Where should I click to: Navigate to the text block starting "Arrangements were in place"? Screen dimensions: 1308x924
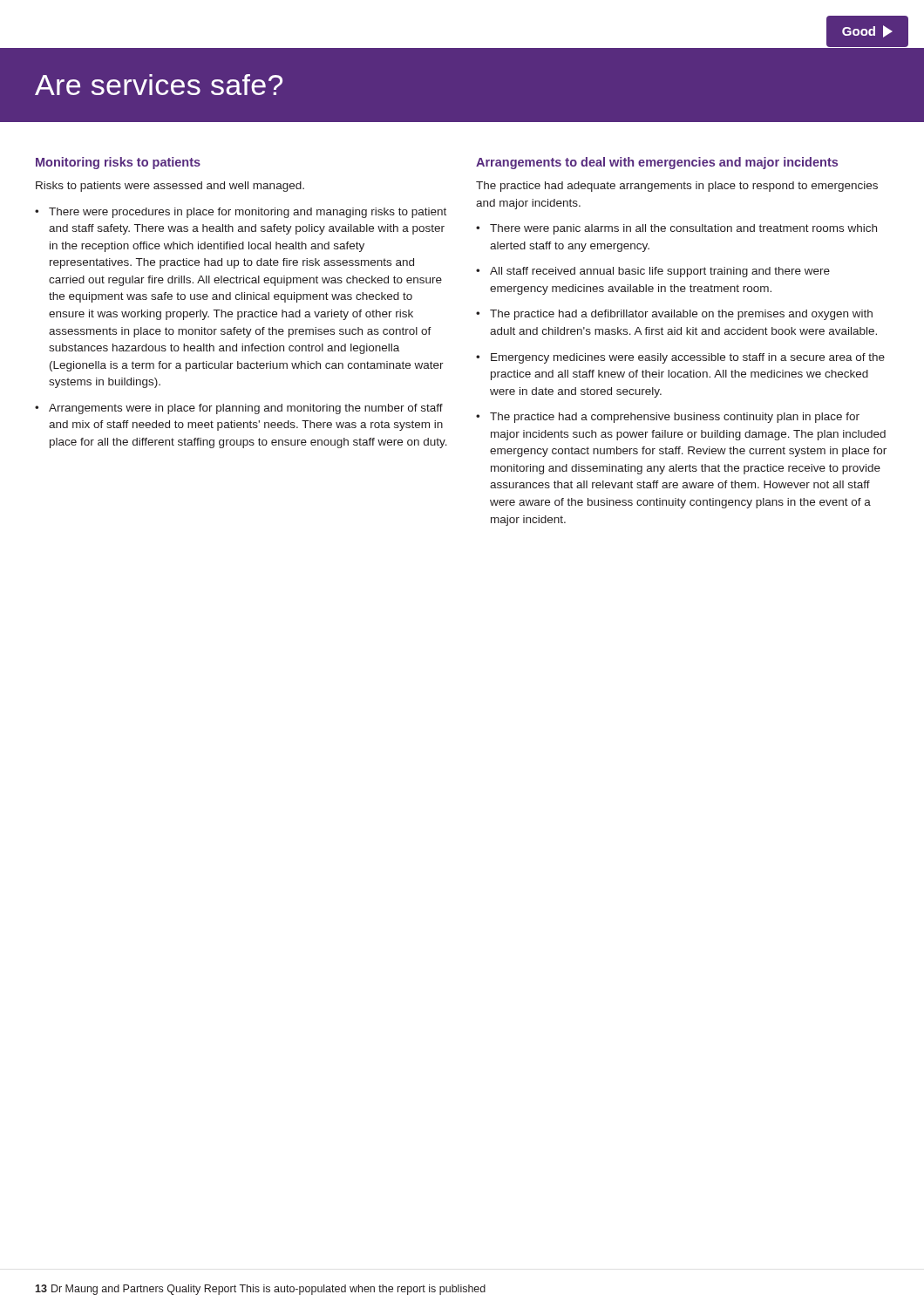point(248,425)
